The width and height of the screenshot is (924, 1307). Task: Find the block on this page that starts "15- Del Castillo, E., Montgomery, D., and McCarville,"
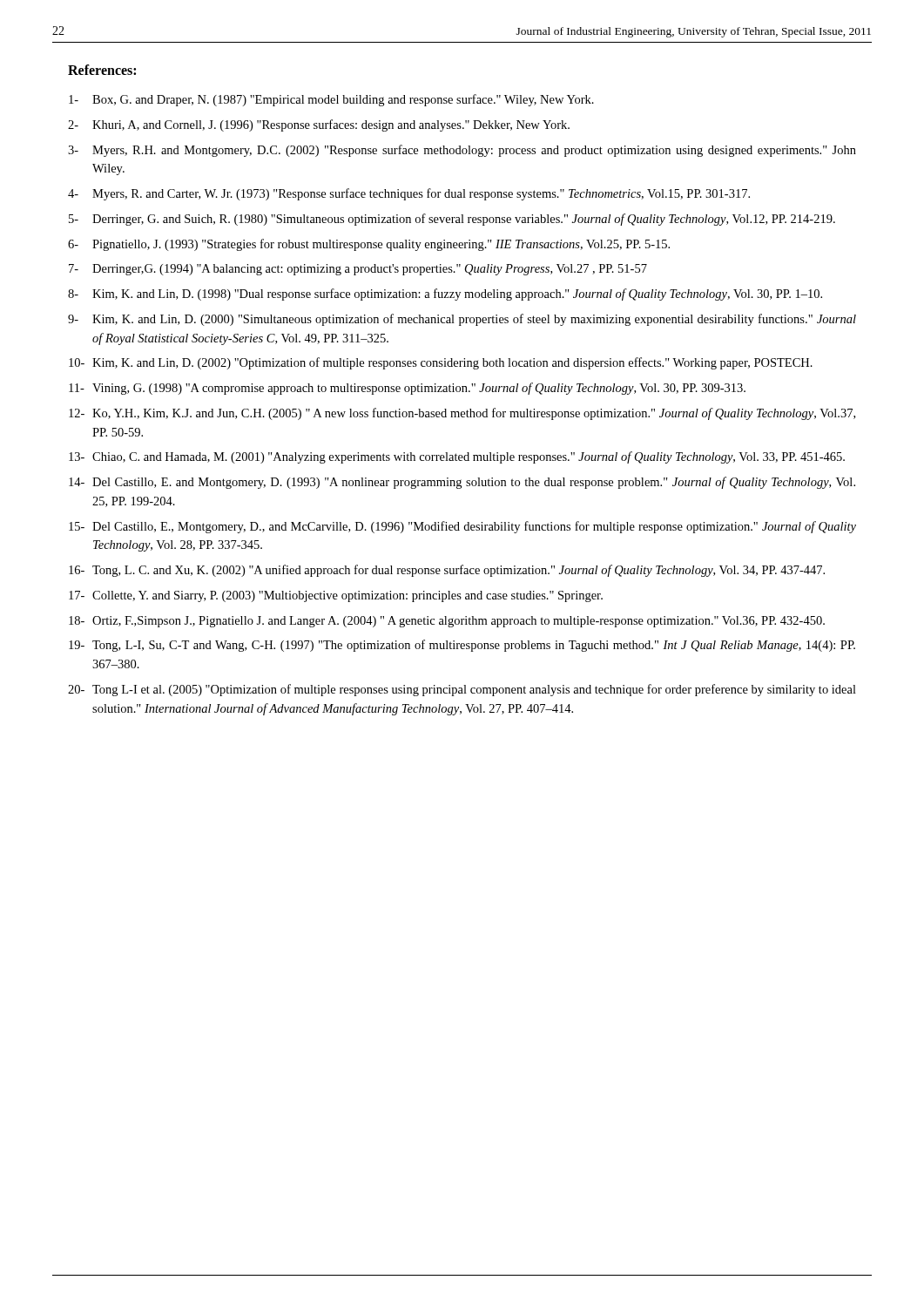(x=462, y=536)
